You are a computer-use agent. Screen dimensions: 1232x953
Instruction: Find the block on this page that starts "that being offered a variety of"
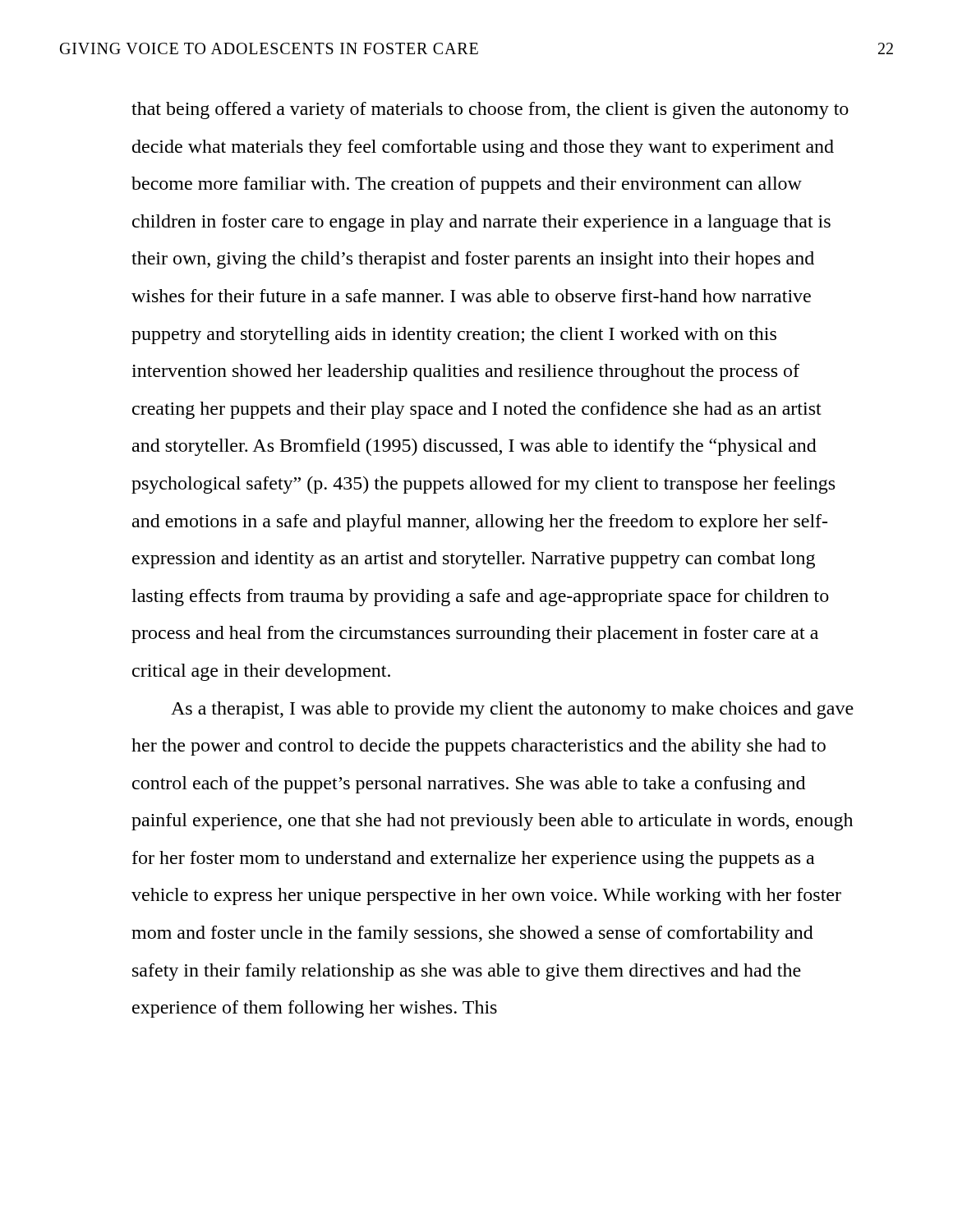pyautogui.click(x=490, y=110)
